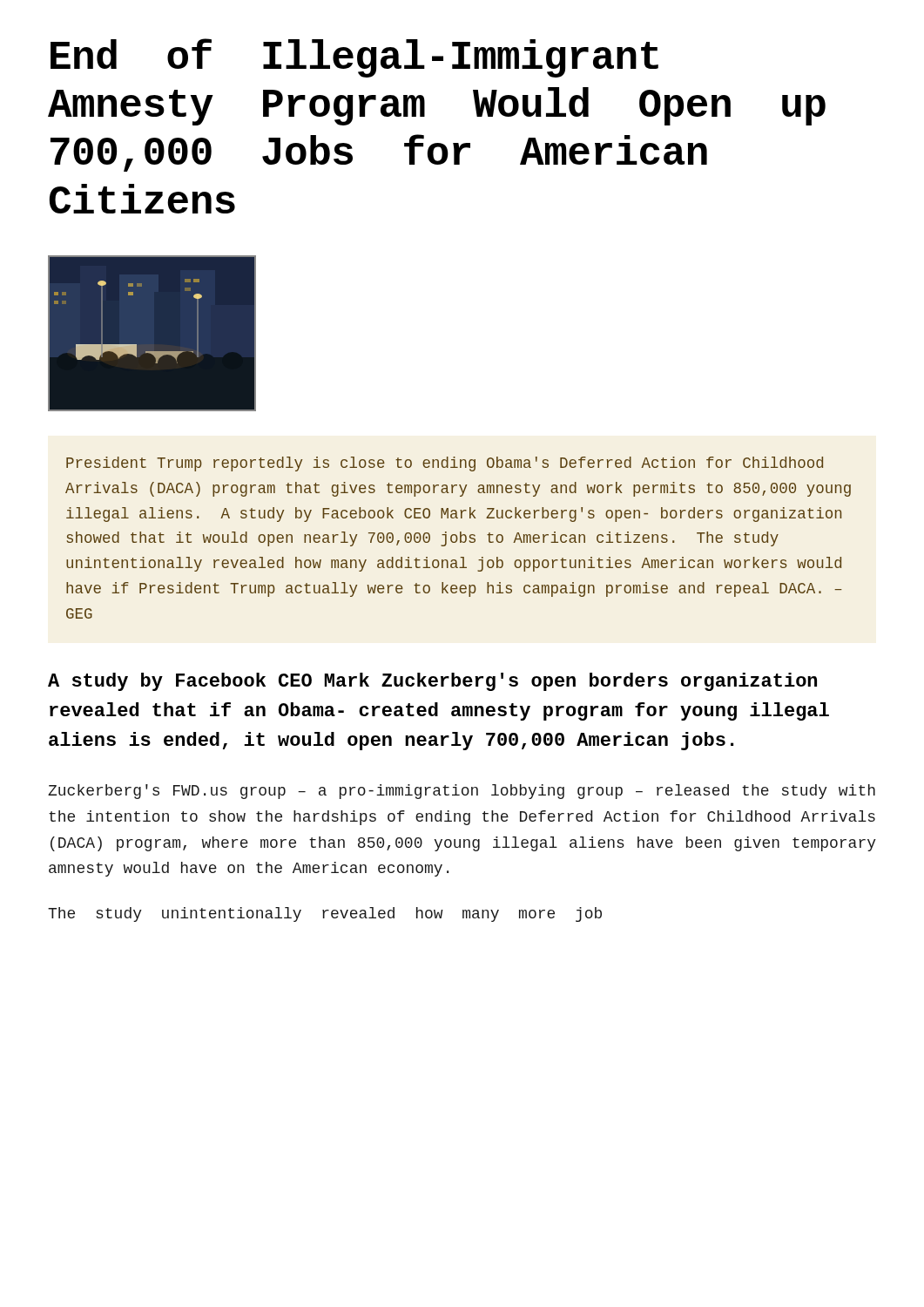Point to the text starting "A study by Facebook CEO Mark Zuckerberg's"
924x1307 pixels.
pos(439,711)
